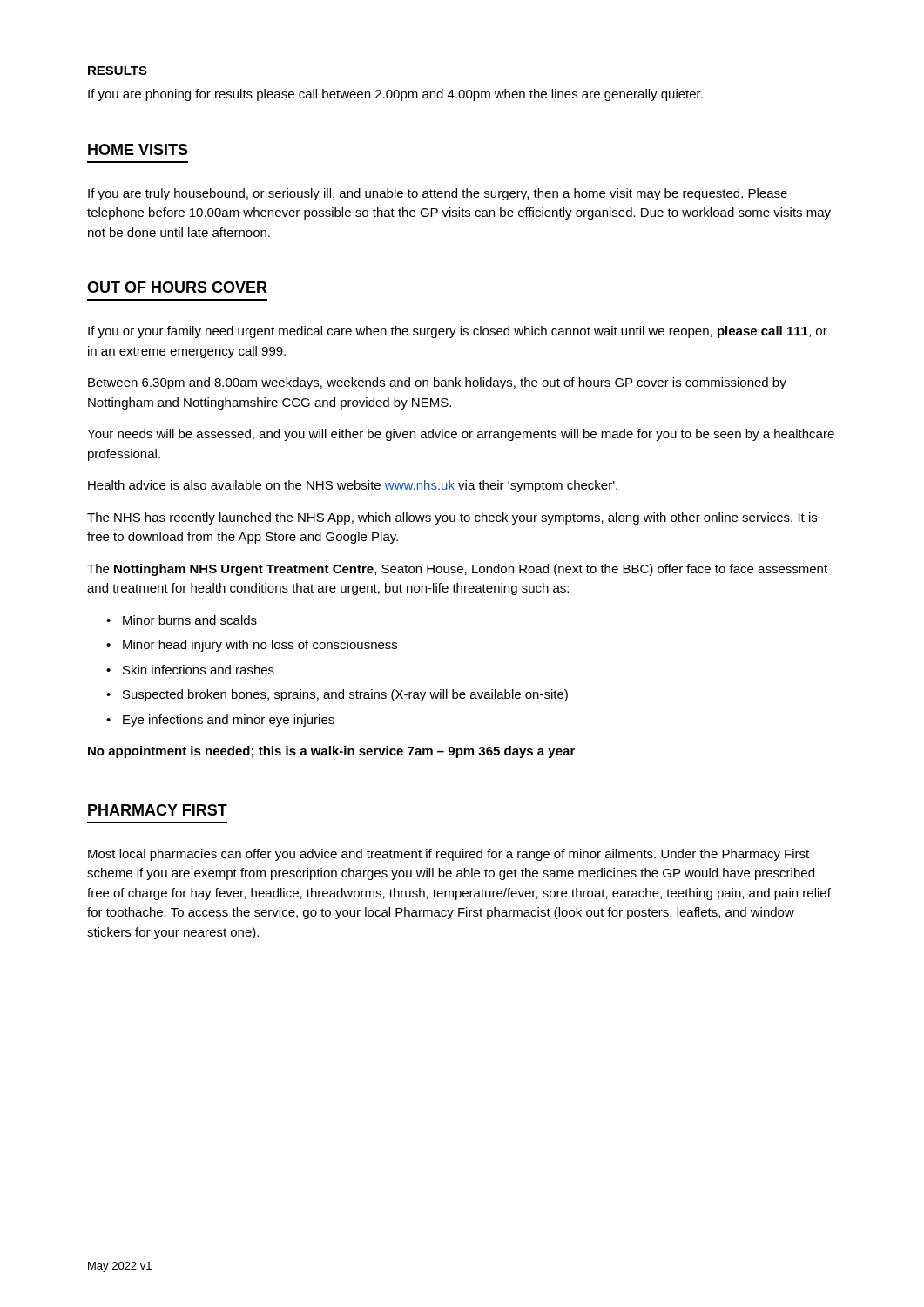Viewport: 924px width, 1307px height.
Task: Locate the section header that reads "HOME VISITS"
Action: (138, 152)
